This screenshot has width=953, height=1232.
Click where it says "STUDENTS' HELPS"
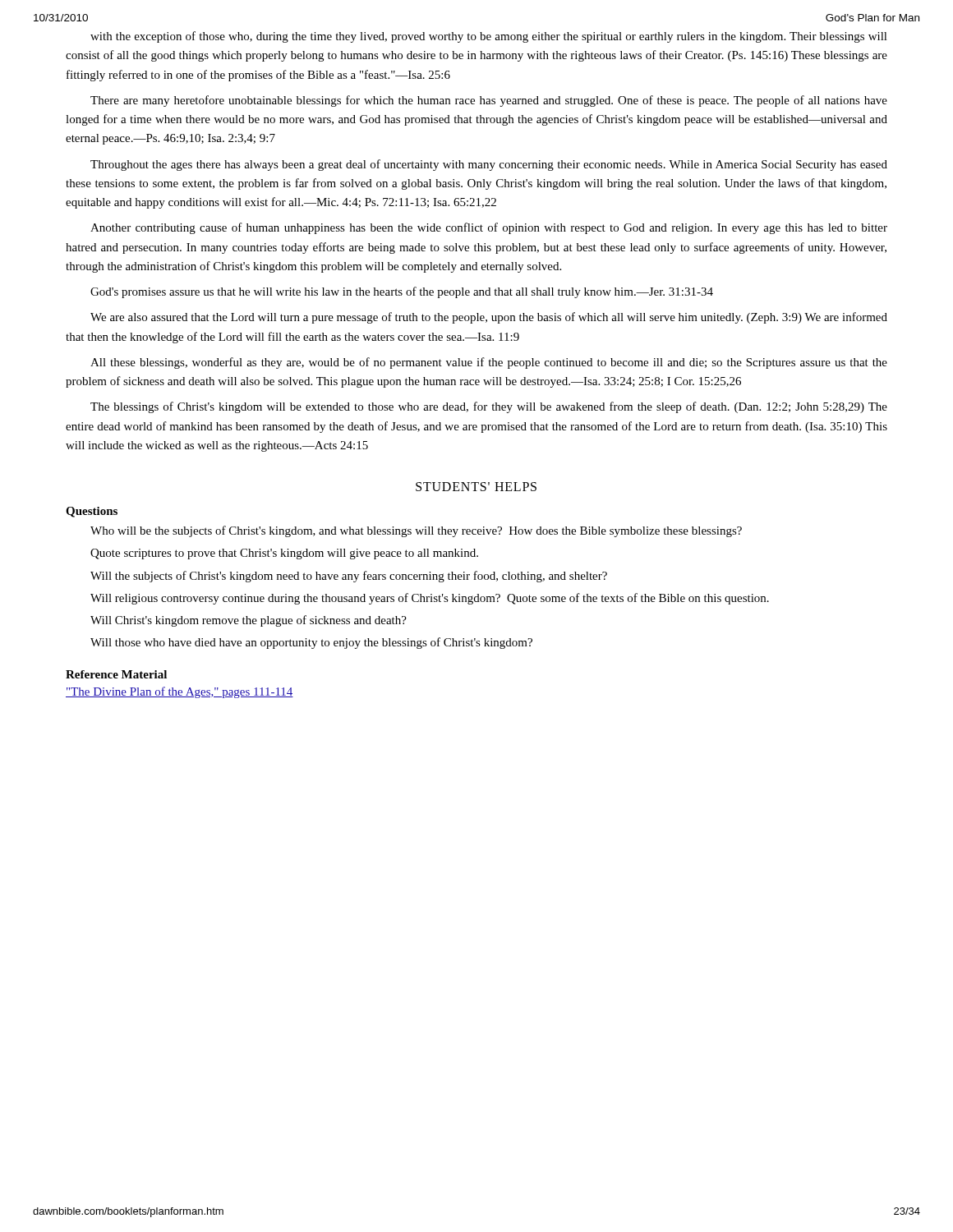point(476,487)
